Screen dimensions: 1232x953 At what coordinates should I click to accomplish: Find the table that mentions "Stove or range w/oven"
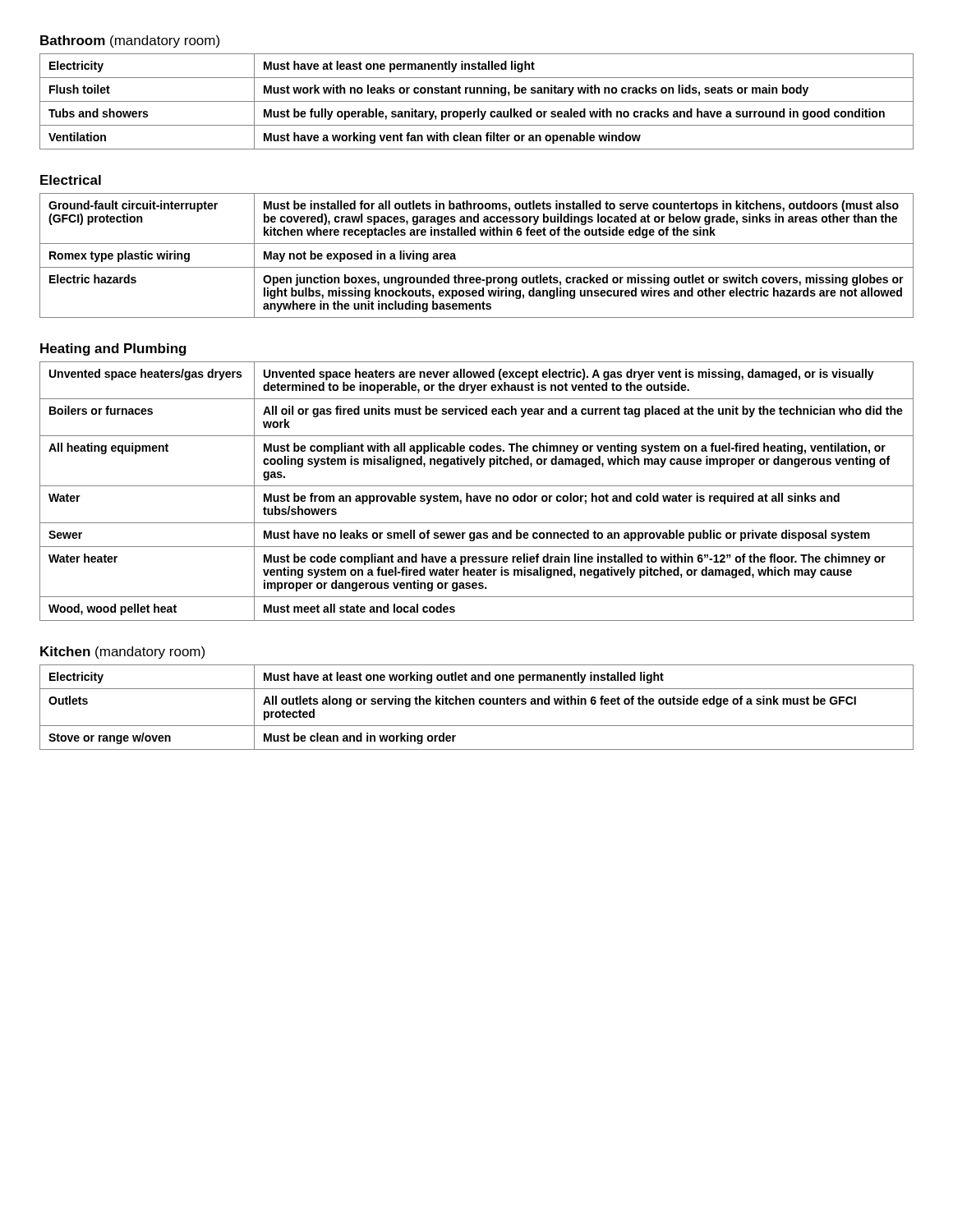click(x=476, y=707)
